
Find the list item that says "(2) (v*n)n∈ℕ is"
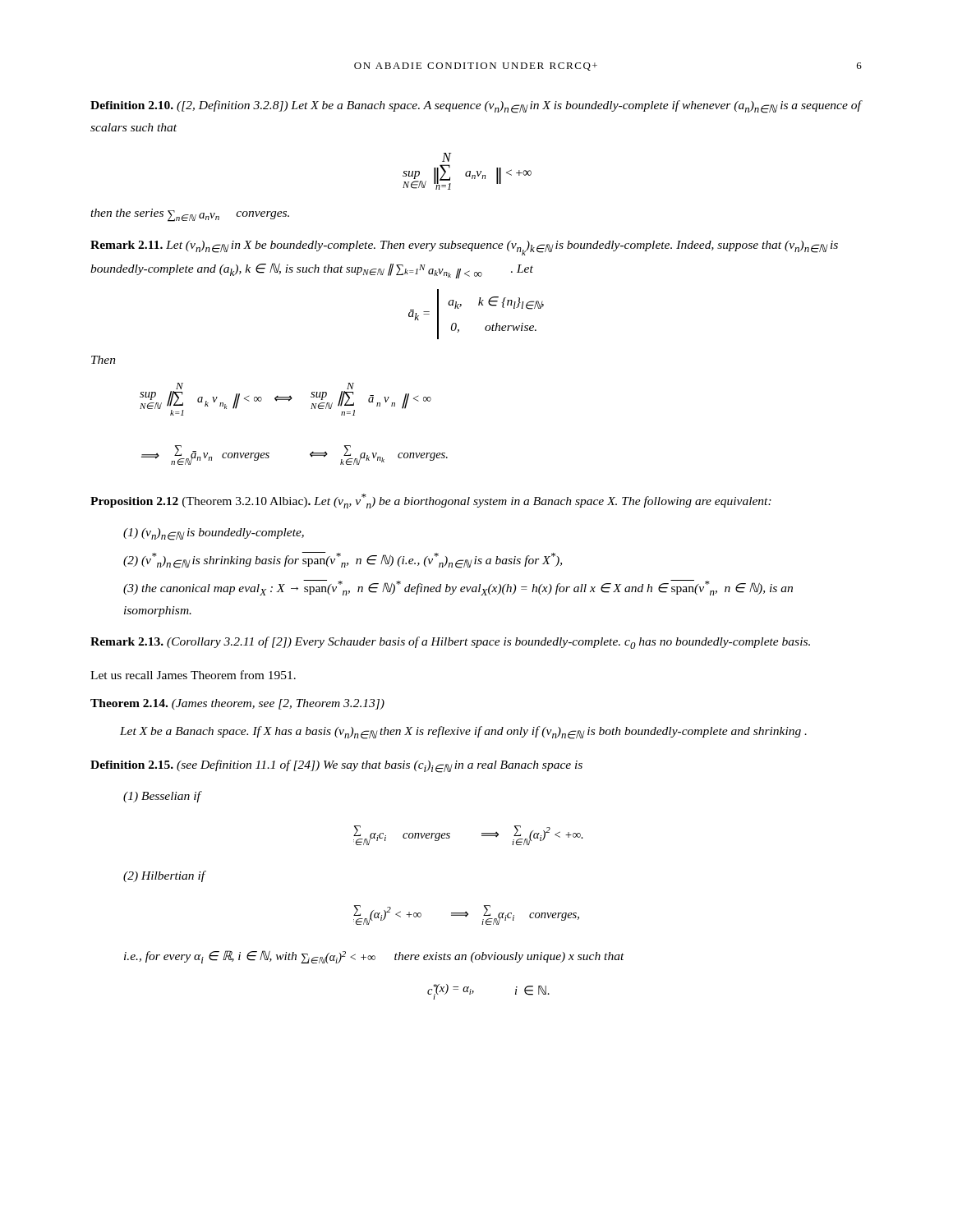(x=343, y=560)
